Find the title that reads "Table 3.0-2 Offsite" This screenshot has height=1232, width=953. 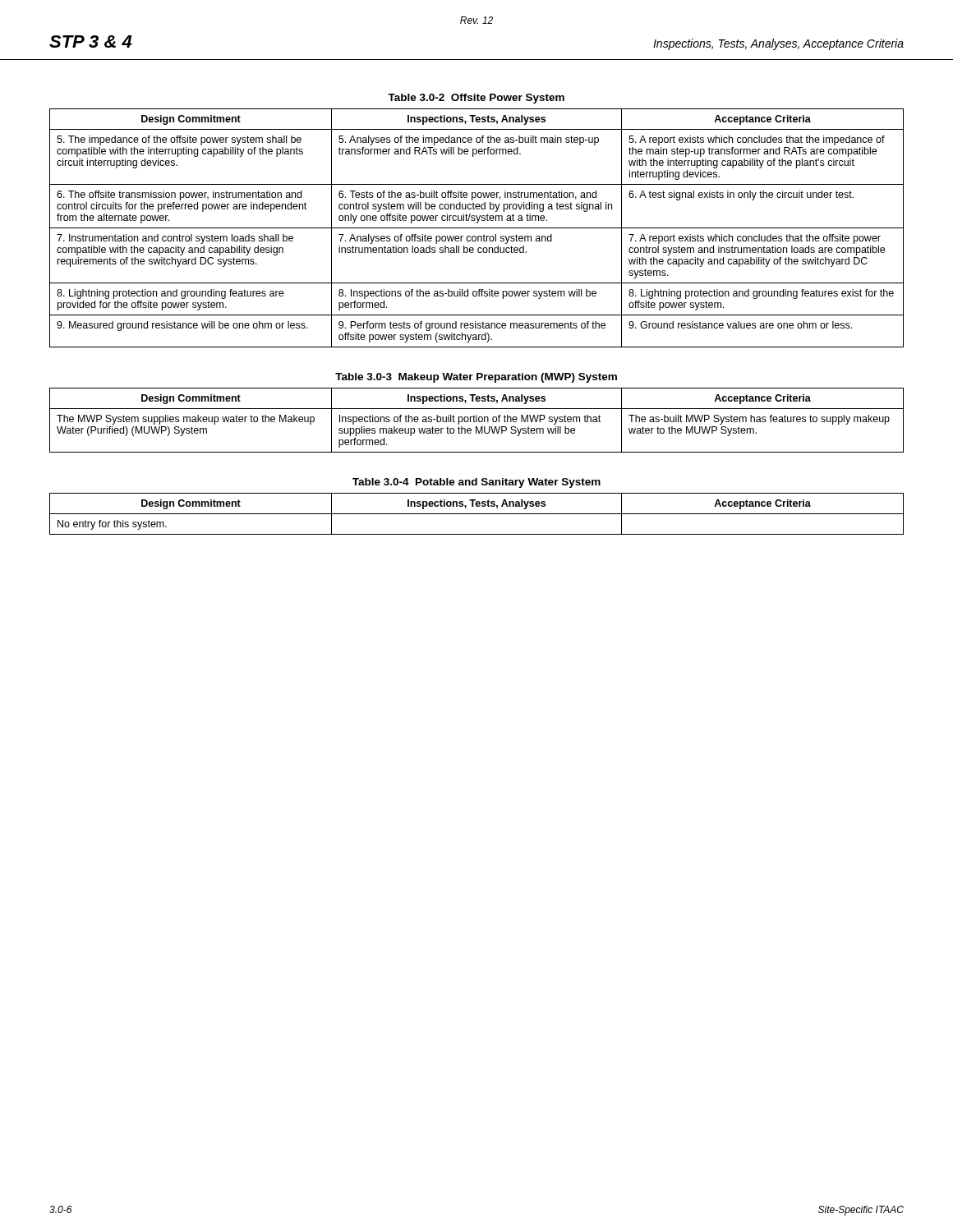(x=476, y=97)
